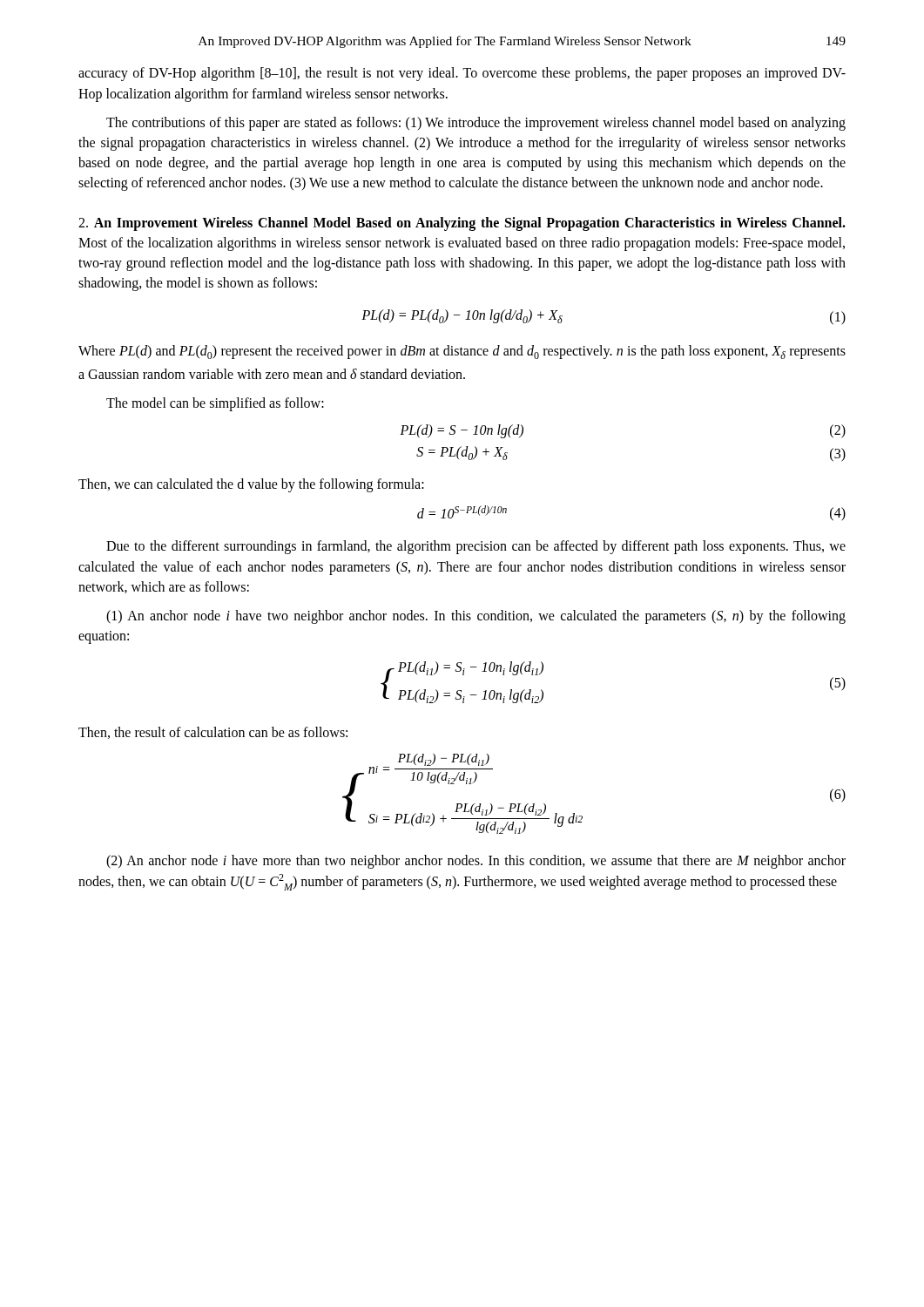
Task: Click on the region starting "S = PL(d0)"
Action: [466, 454]
